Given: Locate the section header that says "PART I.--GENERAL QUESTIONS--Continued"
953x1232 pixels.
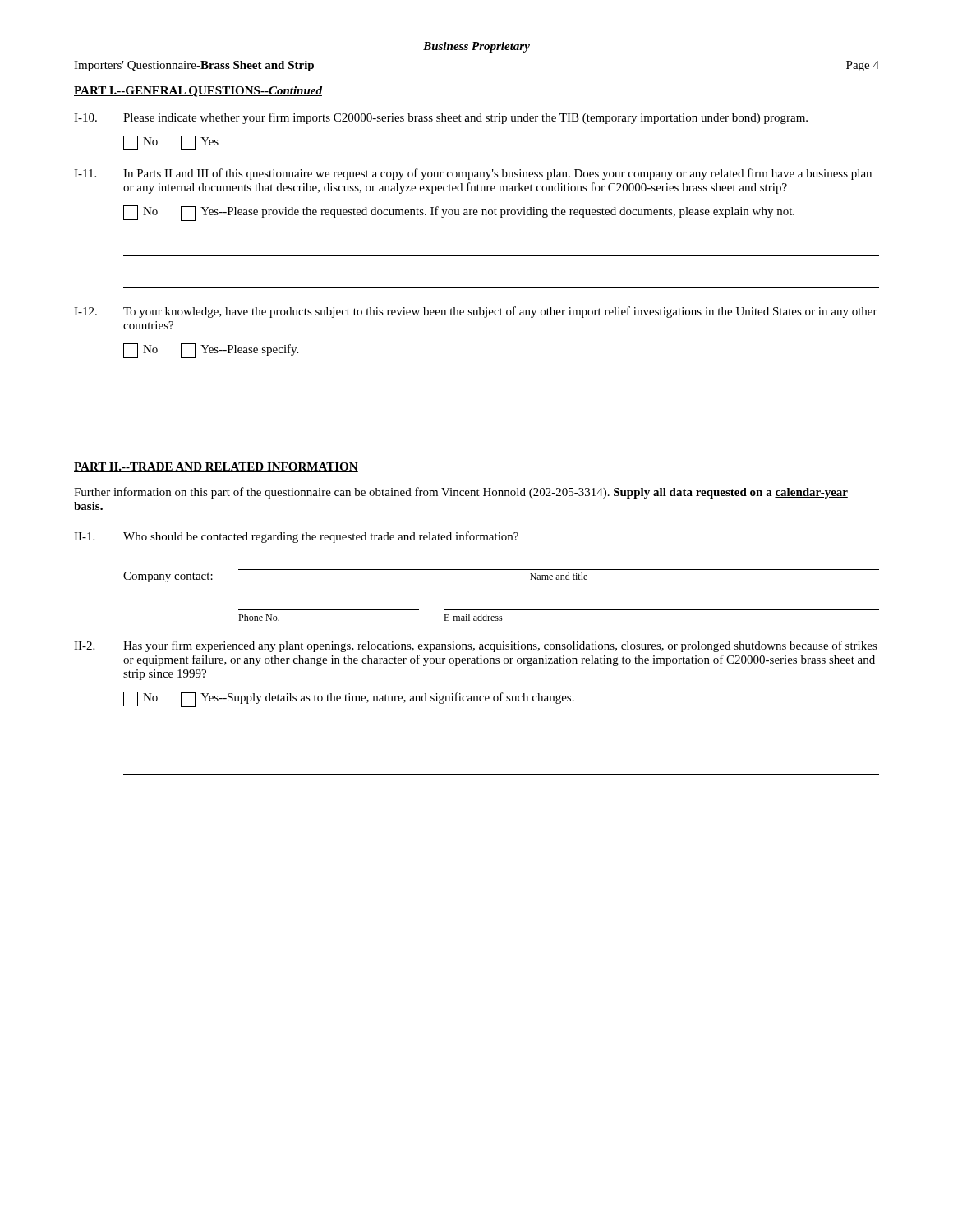Looking at the screenshot, I should click(198, 90).
